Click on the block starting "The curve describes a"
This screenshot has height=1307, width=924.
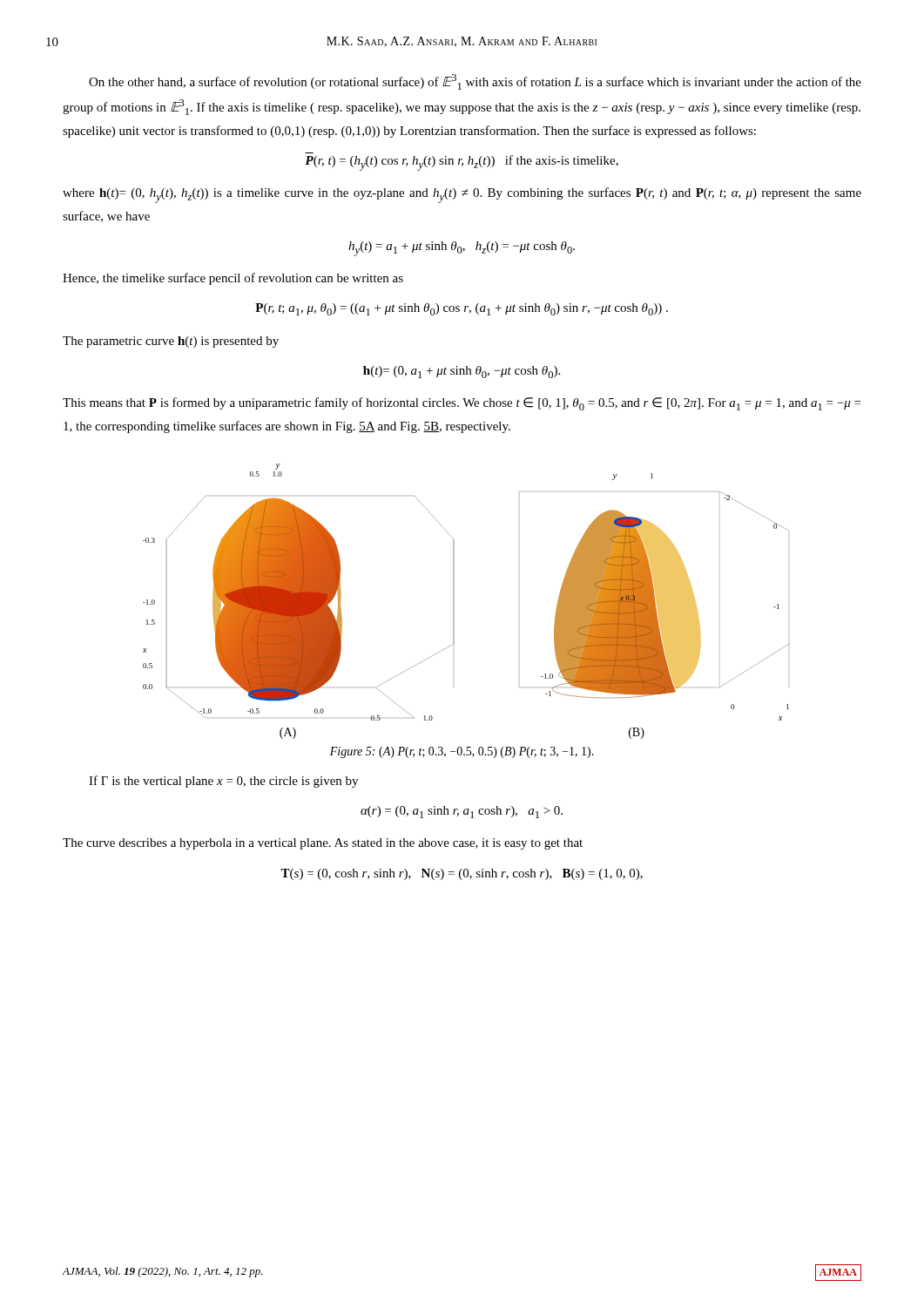click(x=462, y=843)
